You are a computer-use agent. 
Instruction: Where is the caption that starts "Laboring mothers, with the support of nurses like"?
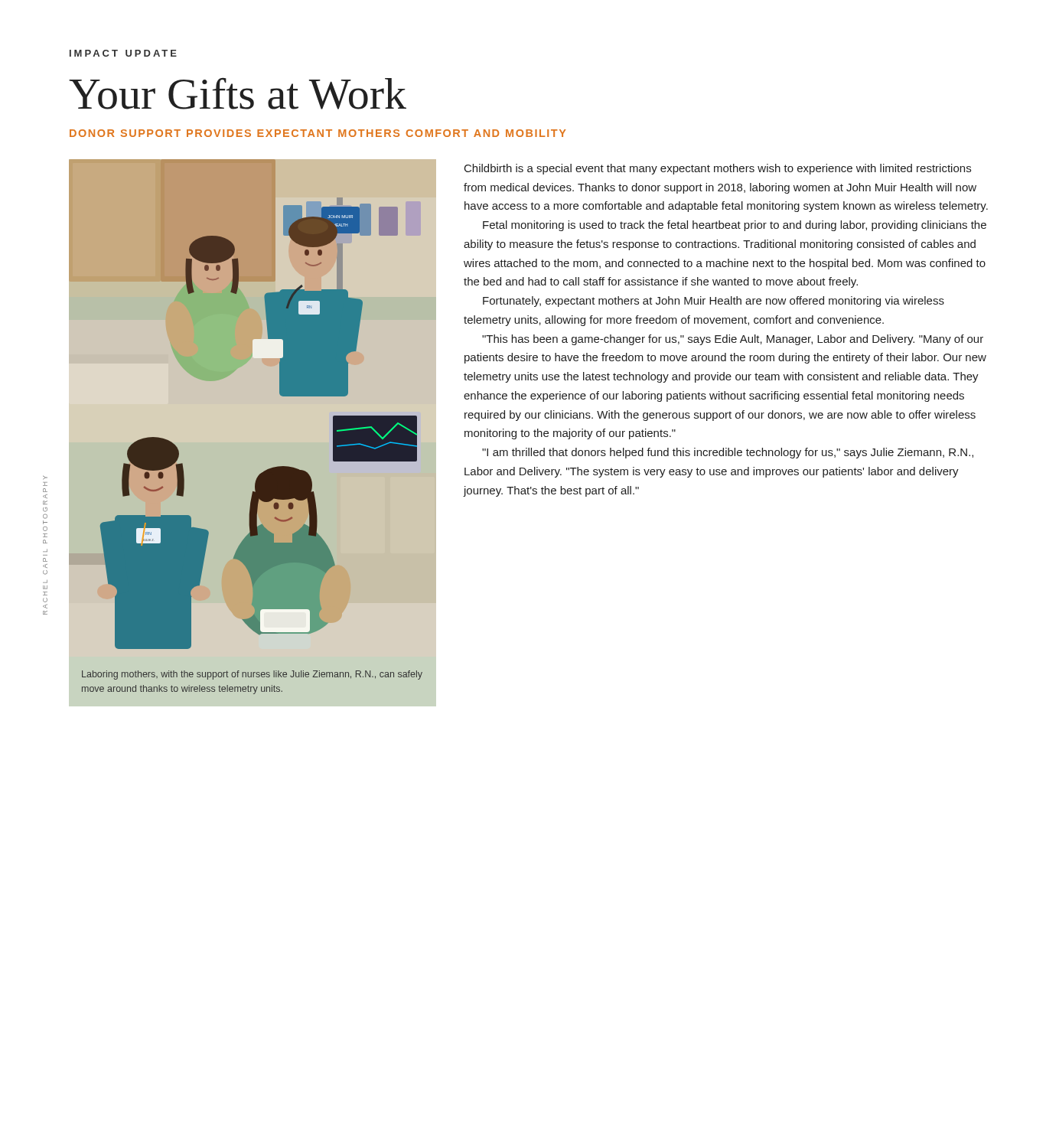252,681
